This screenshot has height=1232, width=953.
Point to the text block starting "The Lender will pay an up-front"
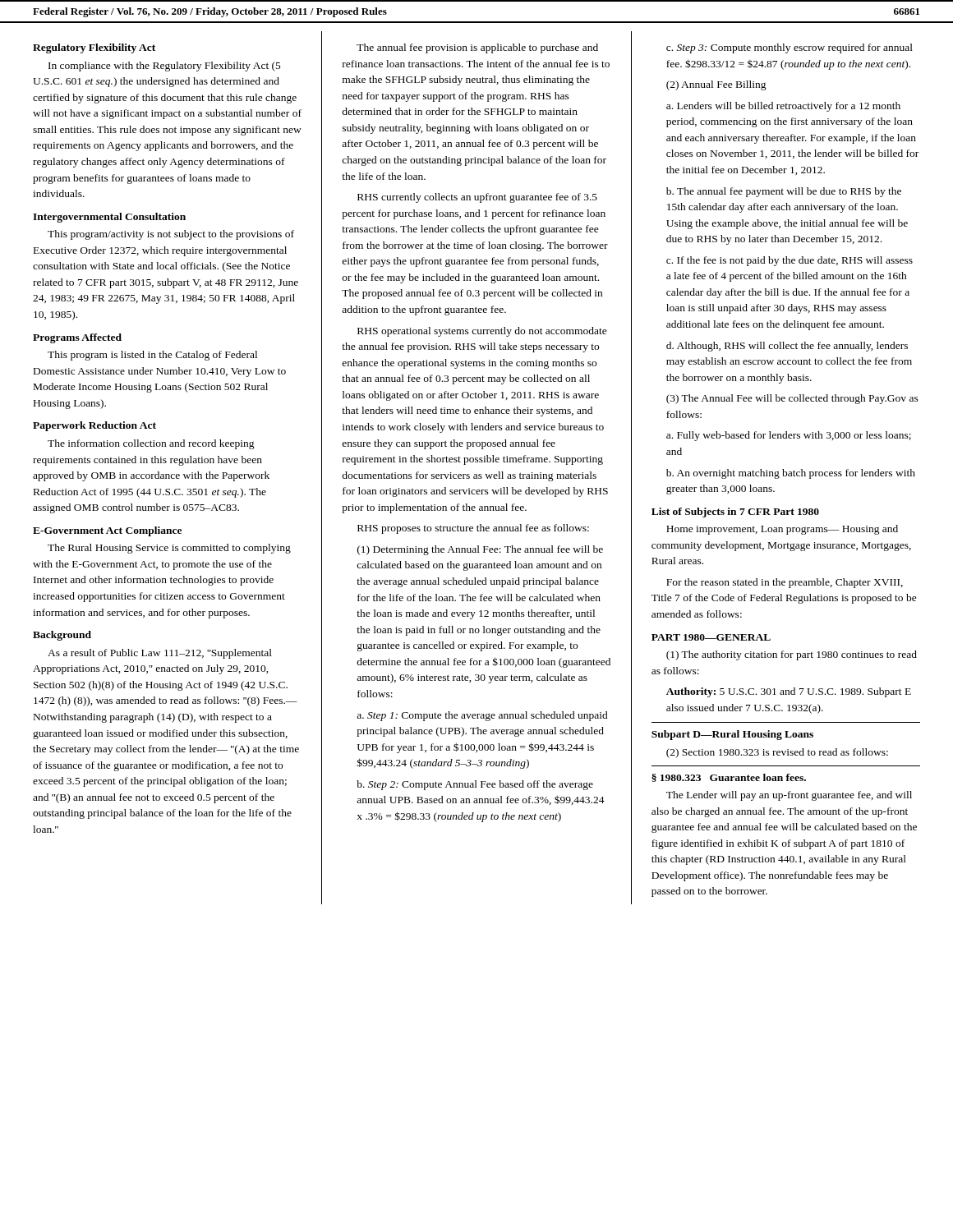tap(786, 843)
